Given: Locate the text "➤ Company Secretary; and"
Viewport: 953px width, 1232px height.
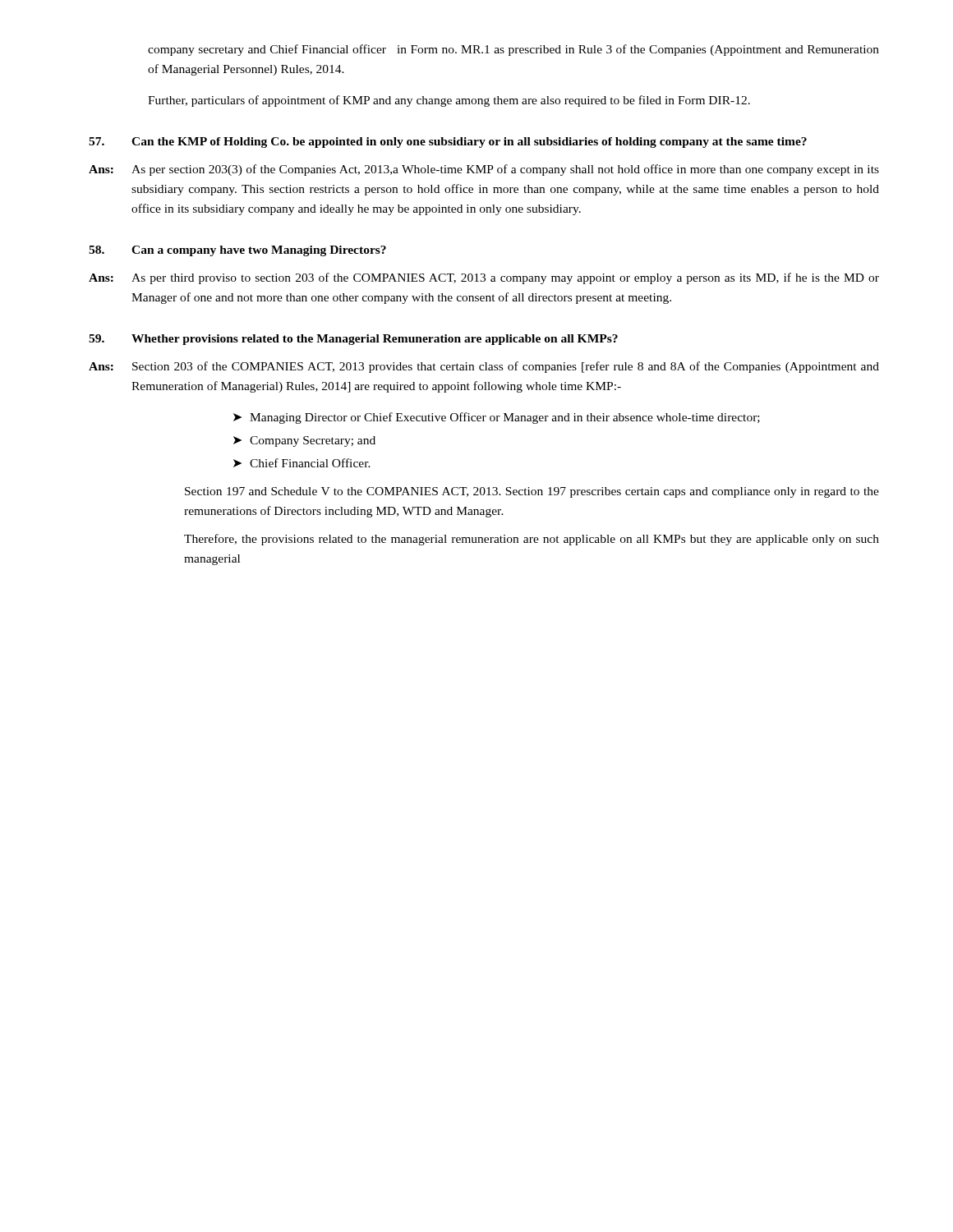Looking at the screenshot, I should tap(304, 441).
